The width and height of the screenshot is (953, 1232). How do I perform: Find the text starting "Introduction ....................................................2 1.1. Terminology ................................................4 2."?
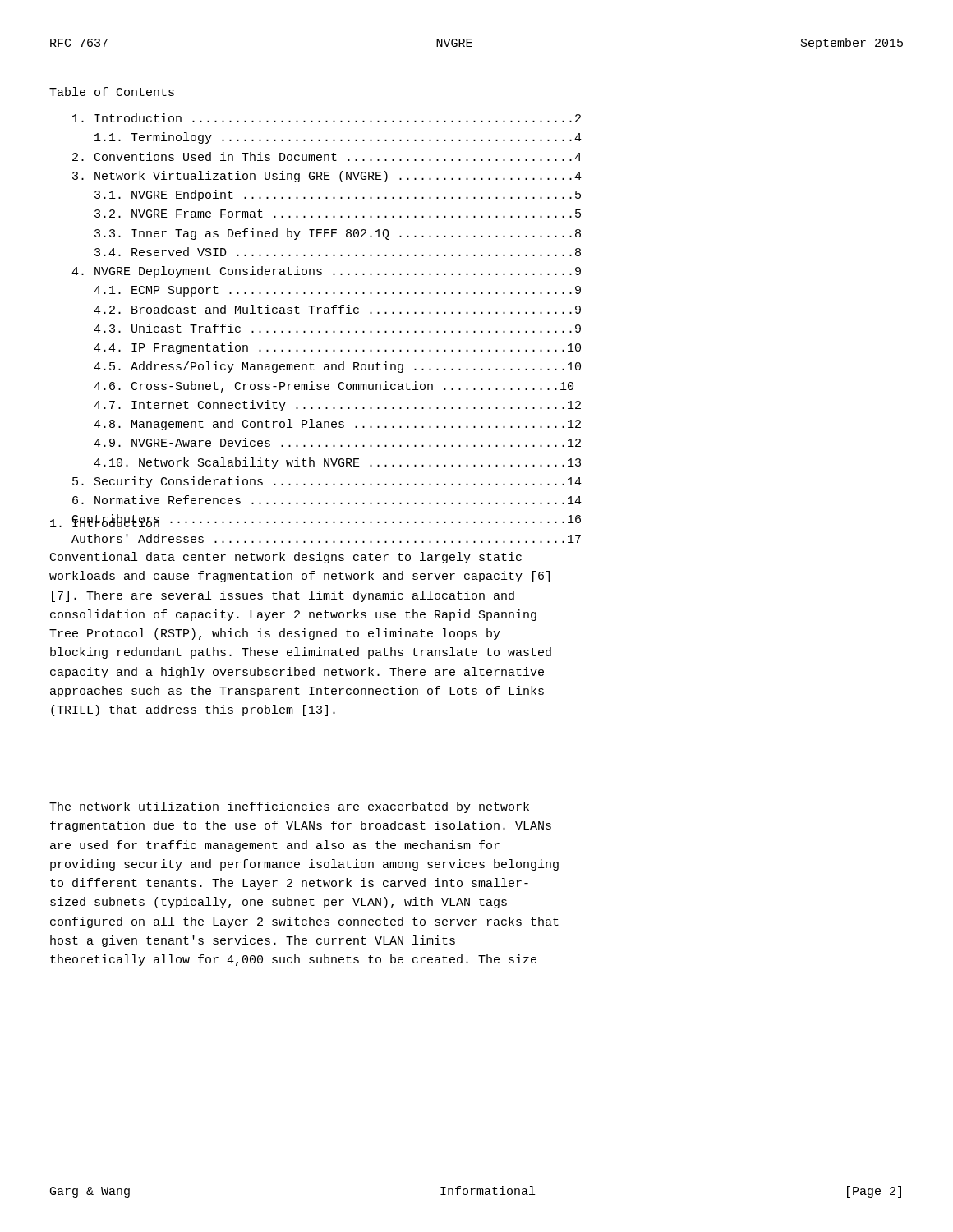click(x=315, y=330)
